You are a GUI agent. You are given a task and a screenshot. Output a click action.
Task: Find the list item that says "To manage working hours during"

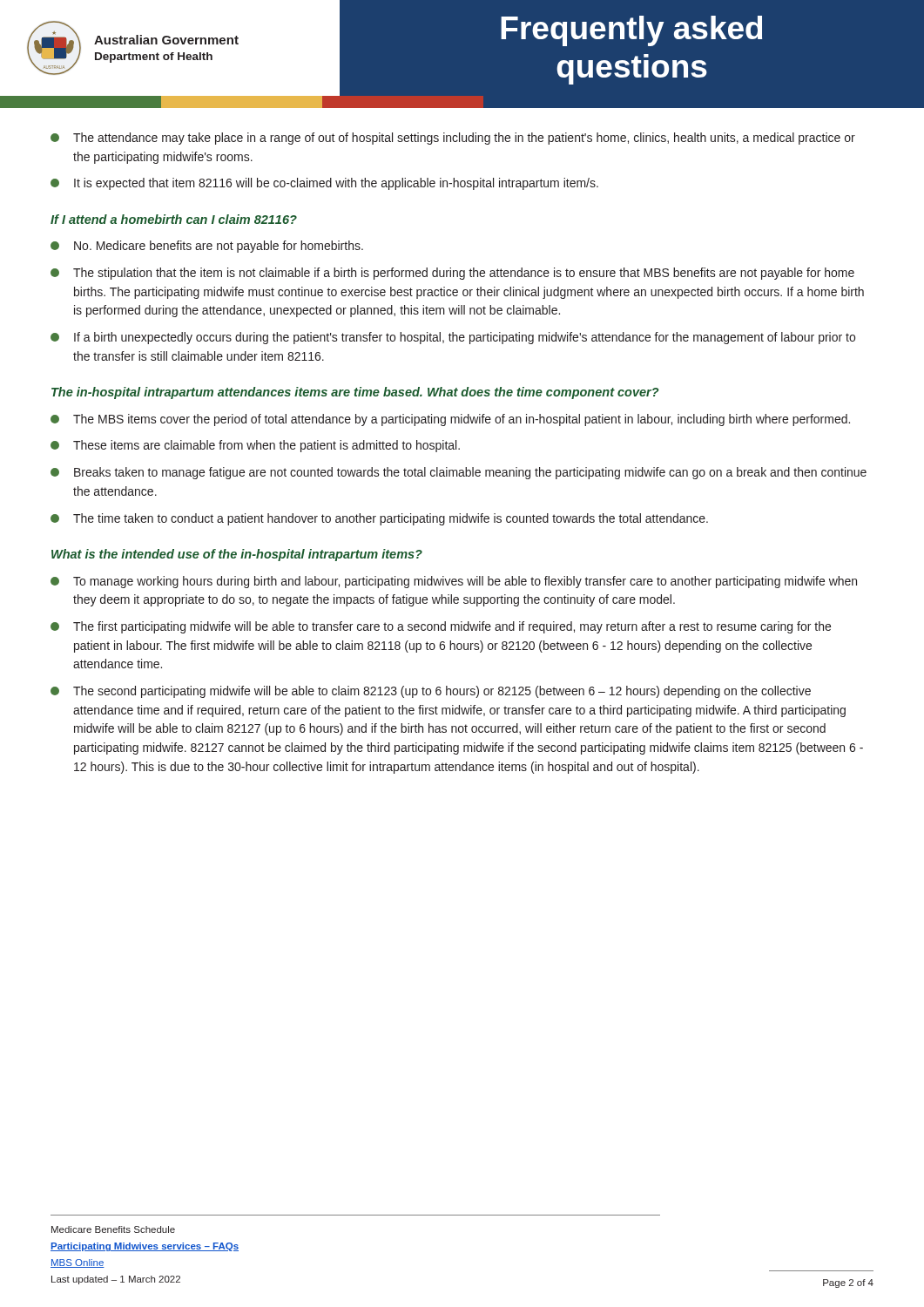pyautogui.click(x=460, y=591)
